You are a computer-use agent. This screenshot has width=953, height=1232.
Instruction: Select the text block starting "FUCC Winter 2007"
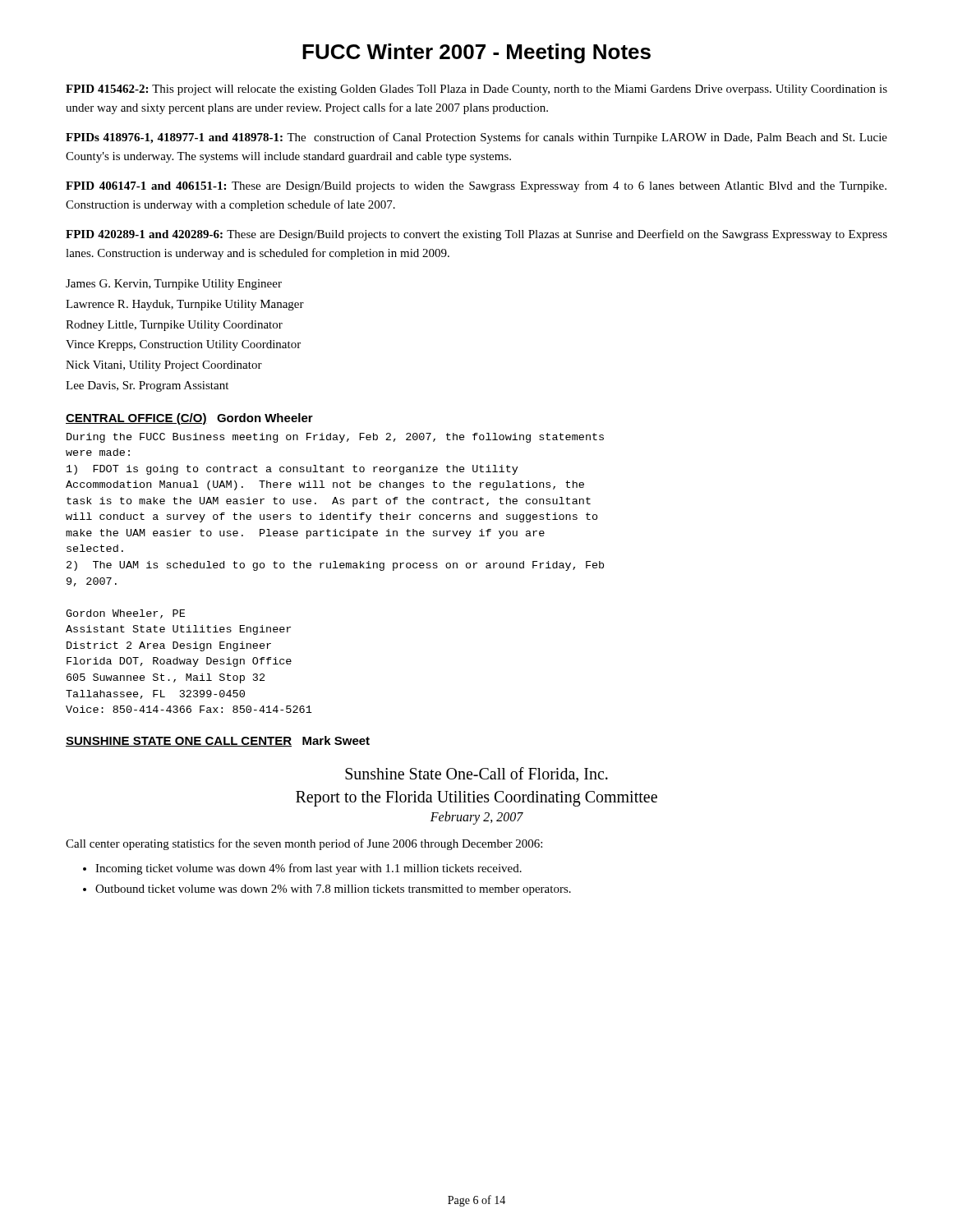click(476, 52)
